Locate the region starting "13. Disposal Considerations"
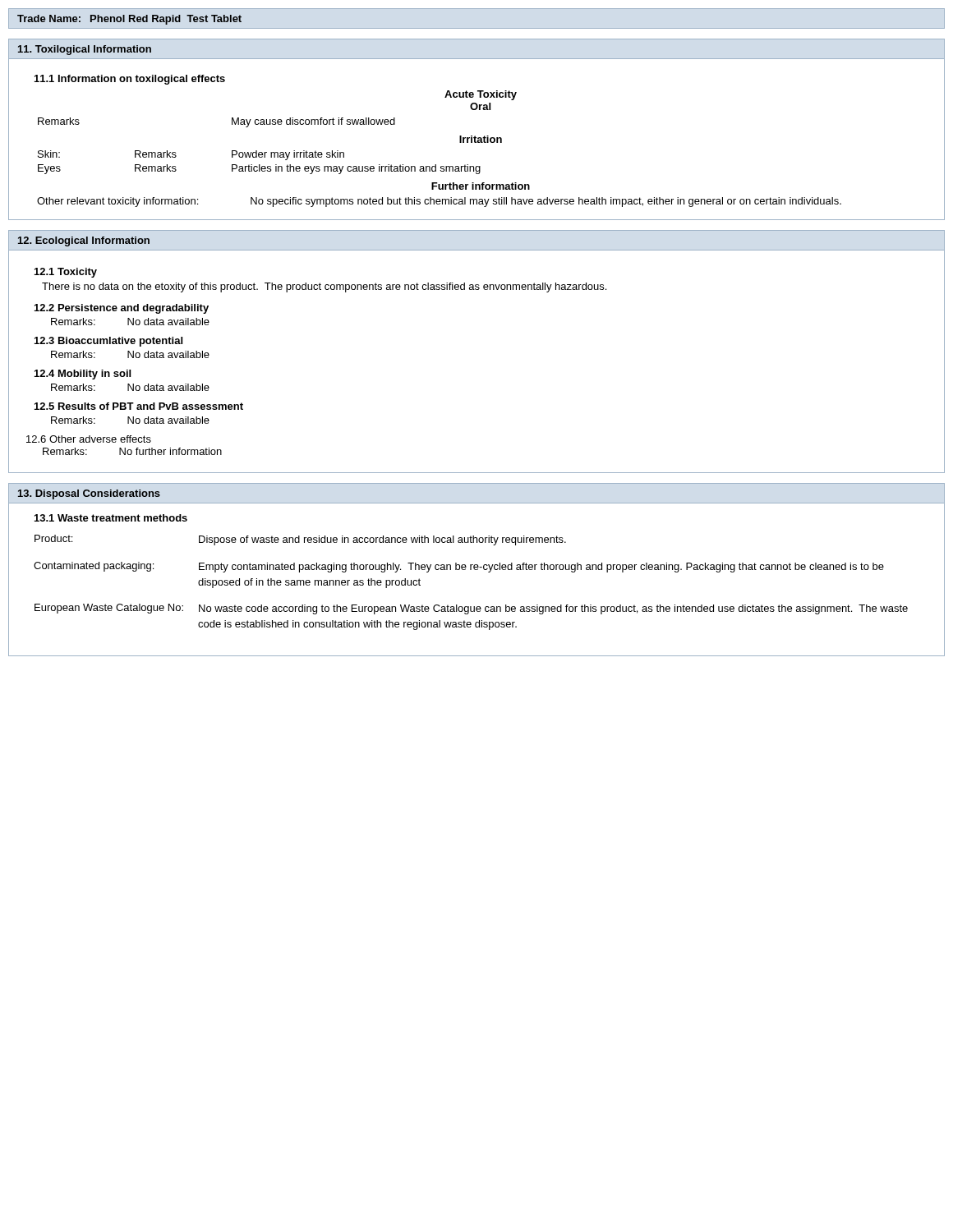 point(89,493)
